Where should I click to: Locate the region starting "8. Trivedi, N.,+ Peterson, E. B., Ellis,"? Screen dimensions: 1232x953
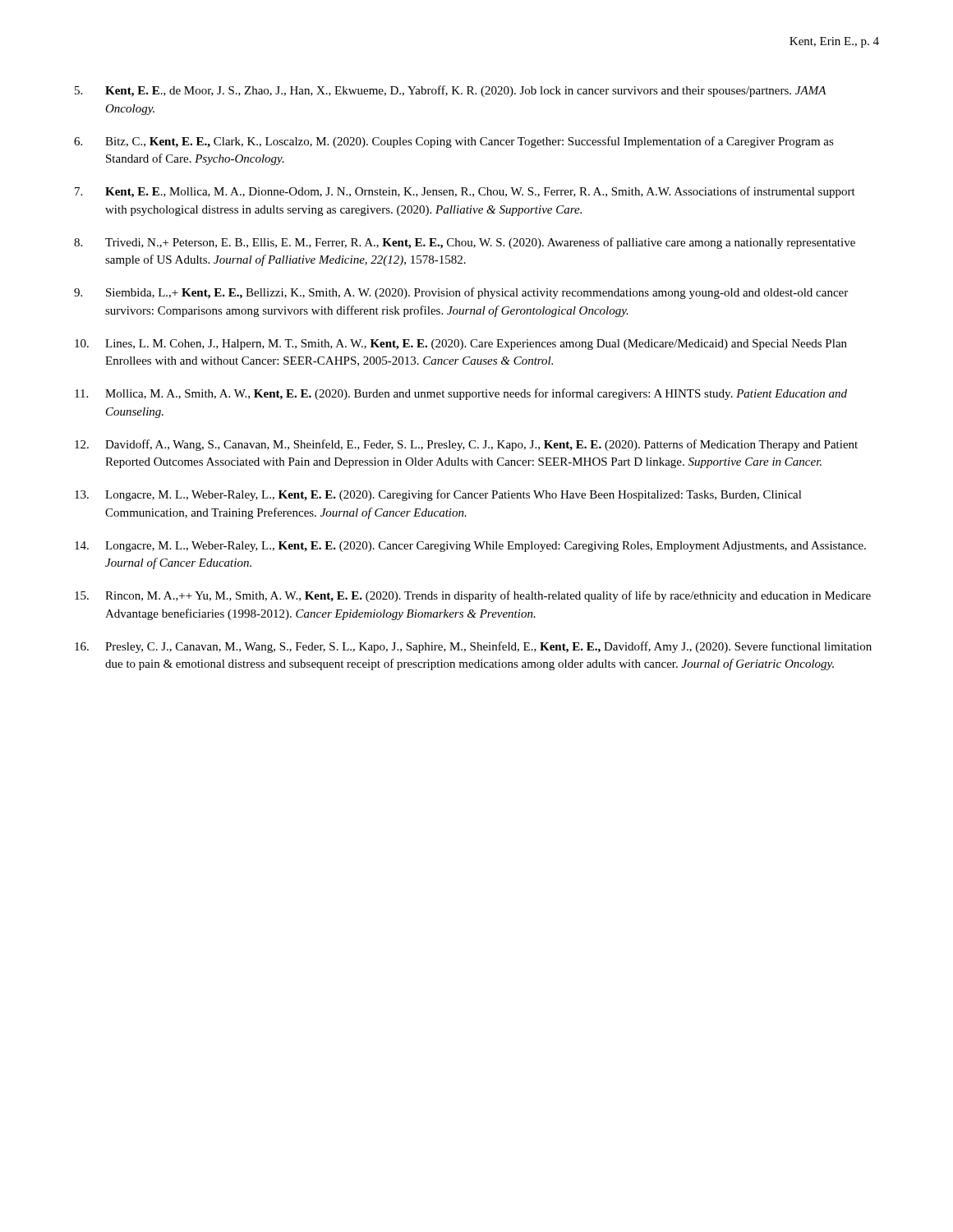[x=476, y=252]
